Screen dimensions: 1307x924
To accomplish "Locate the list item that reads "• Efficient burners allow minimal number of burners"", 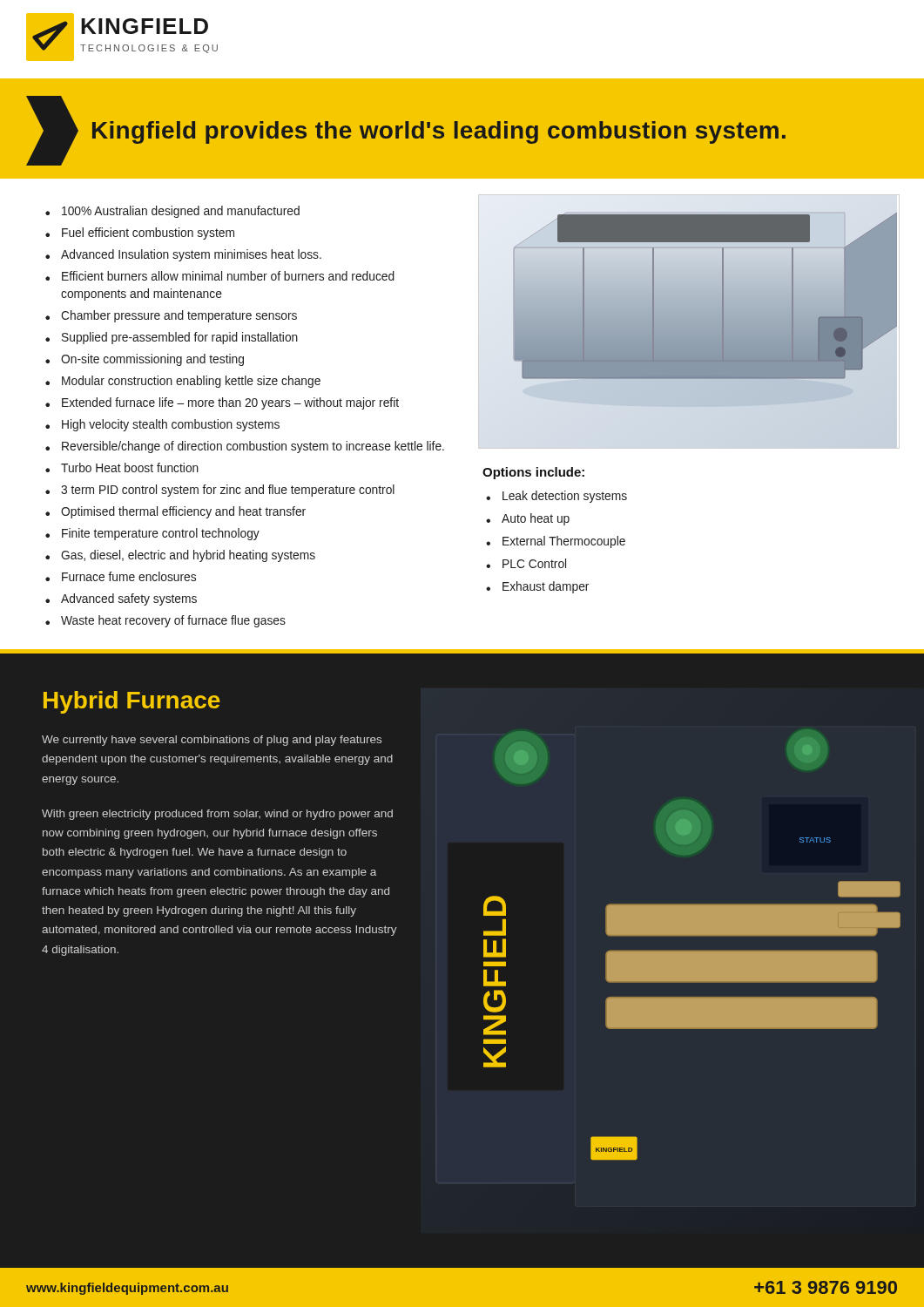I will point(220,284).
